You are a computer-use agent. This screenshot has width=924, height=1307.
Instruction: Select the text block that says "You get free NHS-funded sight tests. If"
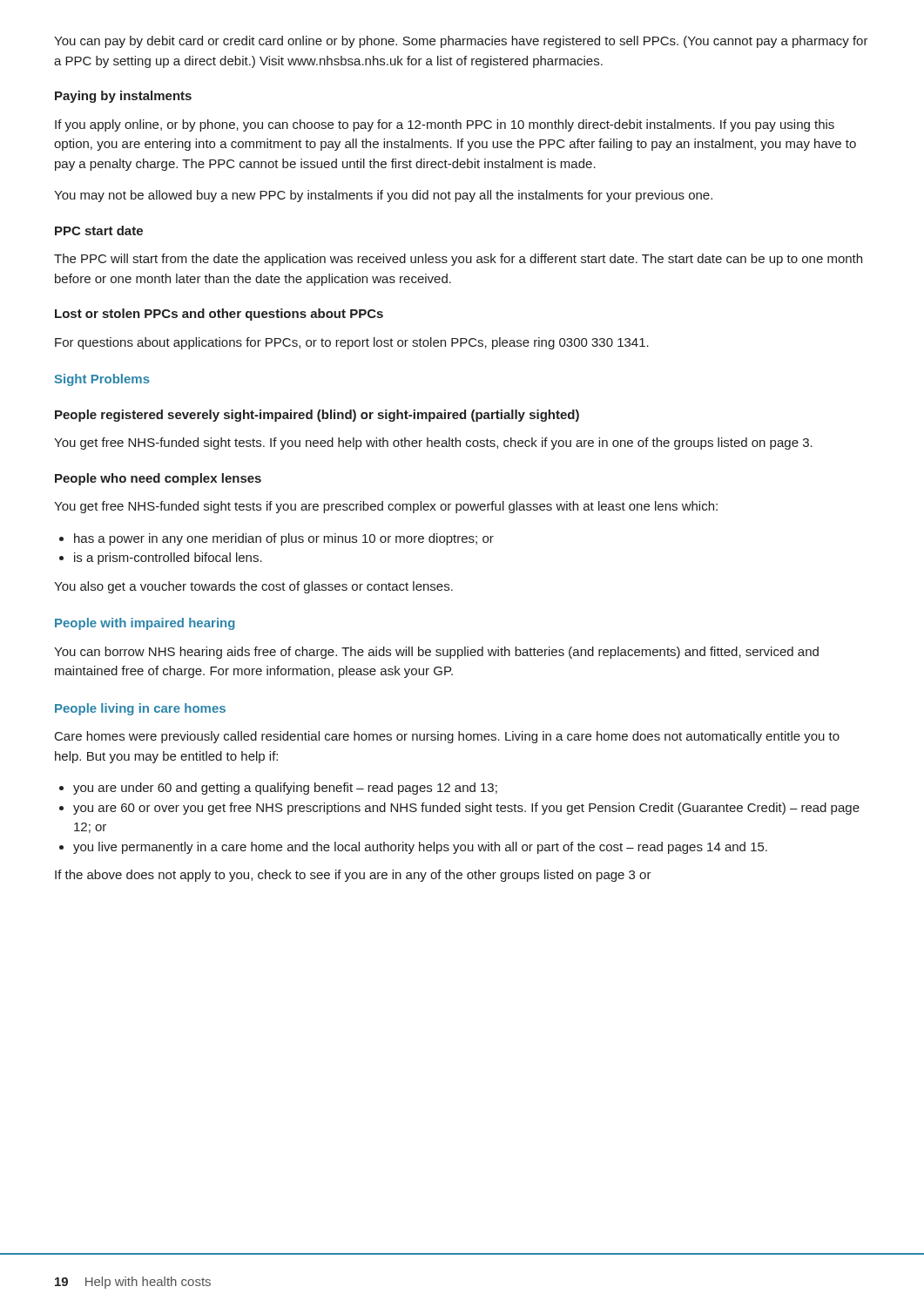tap(462, 443)
